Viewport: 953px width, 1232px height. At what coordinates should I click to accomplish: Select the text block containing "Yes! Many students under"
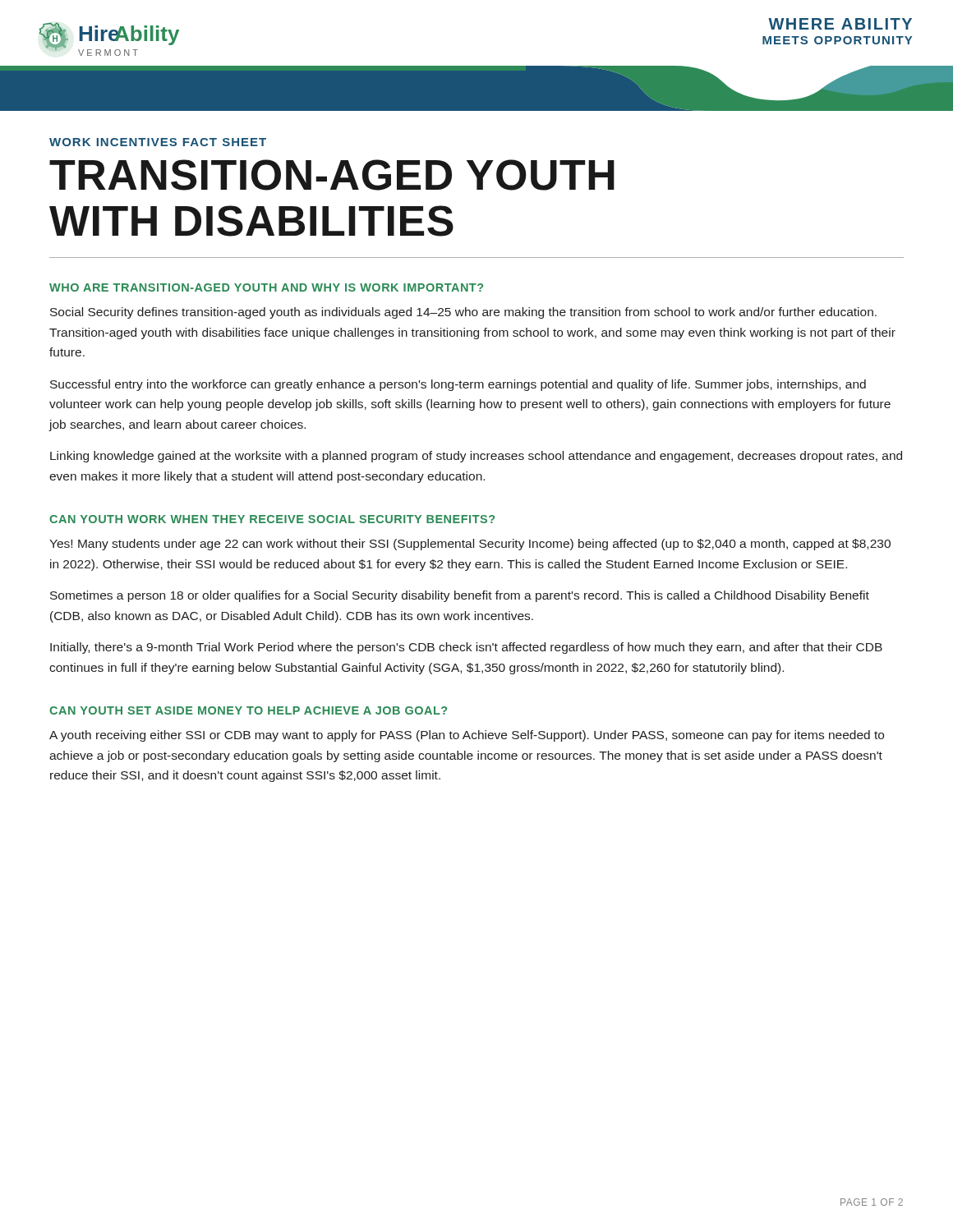(x=470, y=554)
